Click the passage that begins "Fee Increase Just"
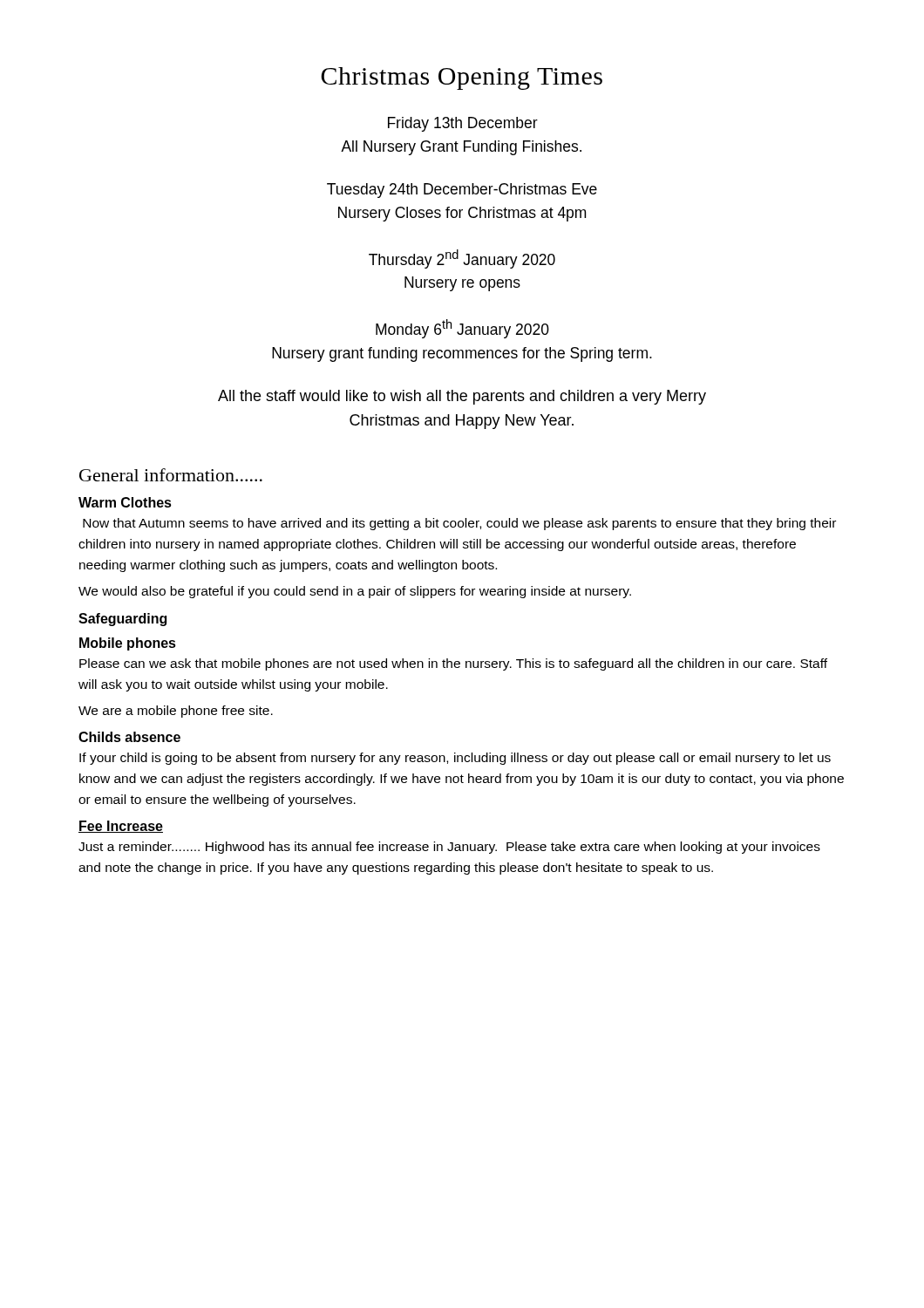 click(462, 848)
